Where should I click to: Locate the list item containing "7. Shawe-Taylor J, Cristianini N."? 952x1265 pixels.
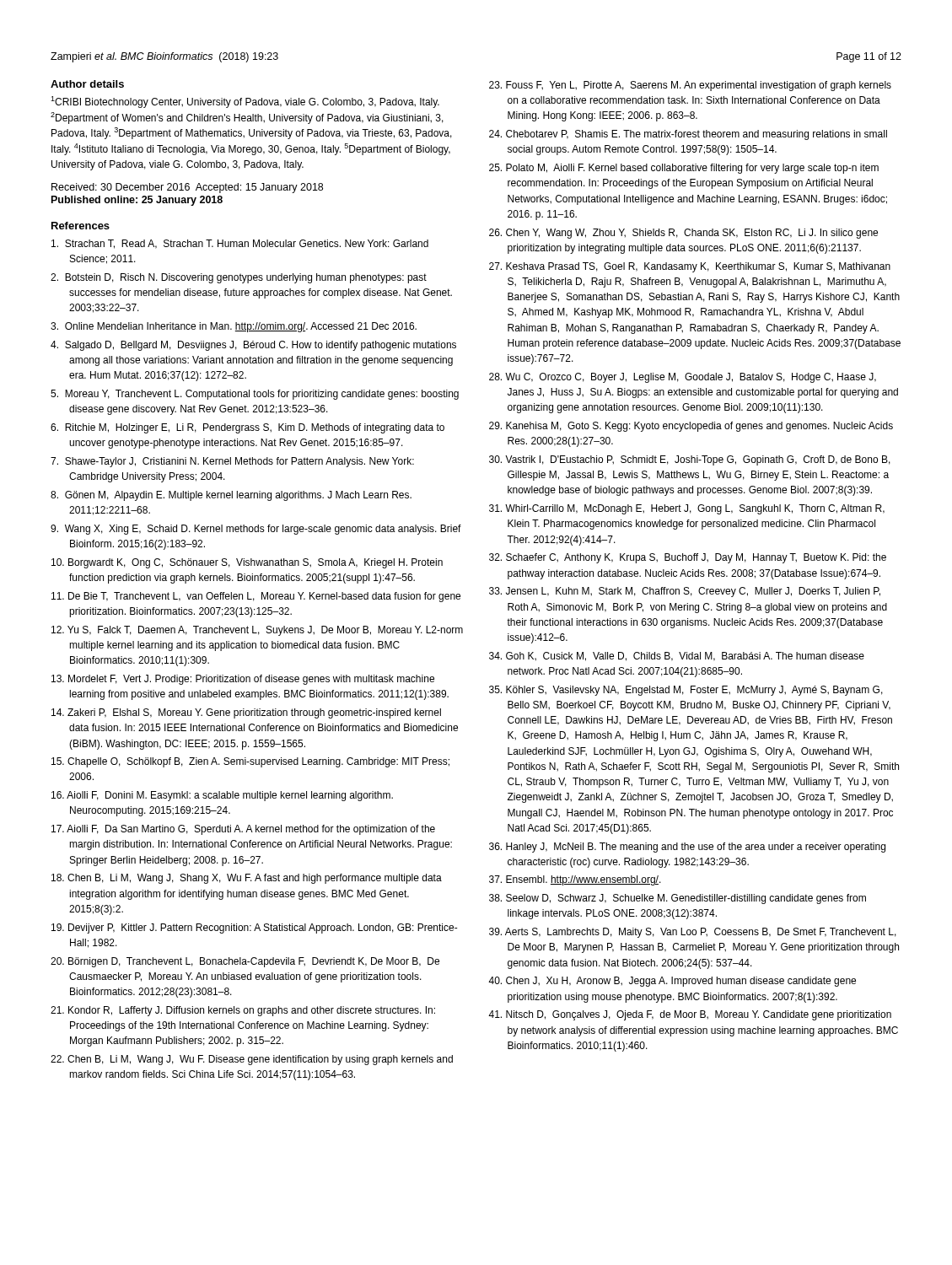coord(233,469)
